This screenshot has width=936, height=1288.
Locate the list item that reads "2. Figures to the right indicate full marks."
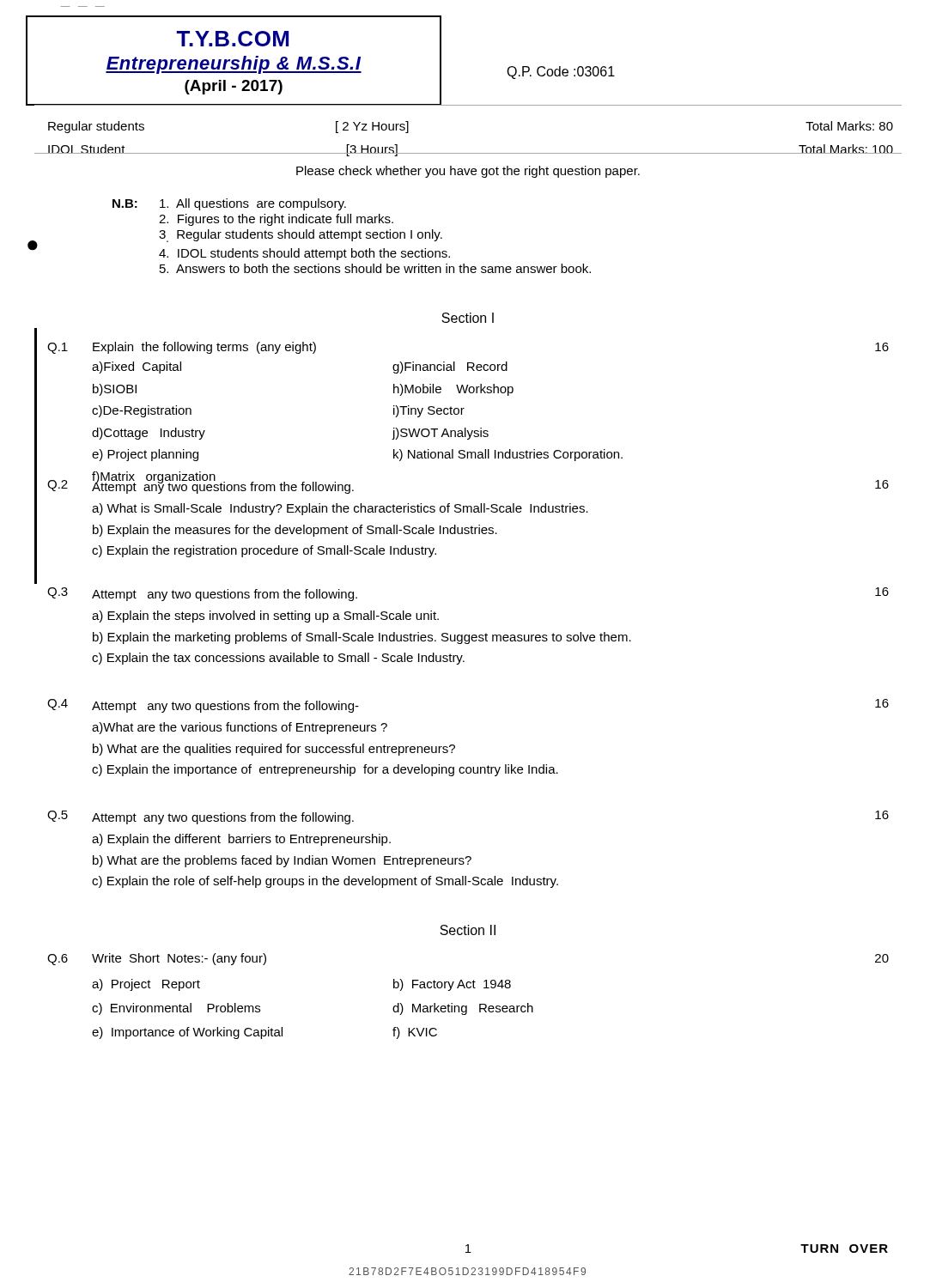point(277,219)
